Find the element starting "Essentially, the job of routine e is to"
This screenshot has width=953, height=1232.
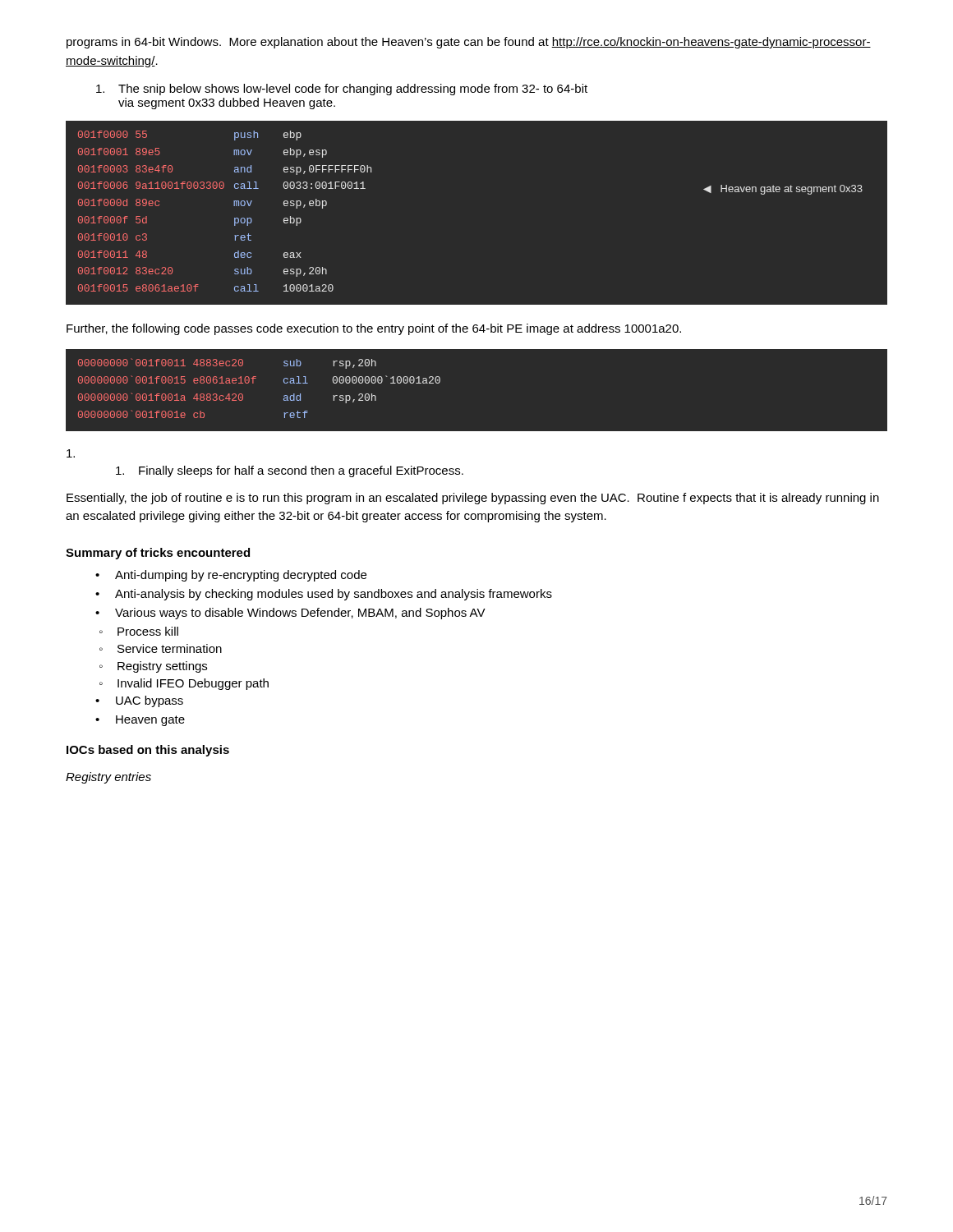tap(472, 506)
